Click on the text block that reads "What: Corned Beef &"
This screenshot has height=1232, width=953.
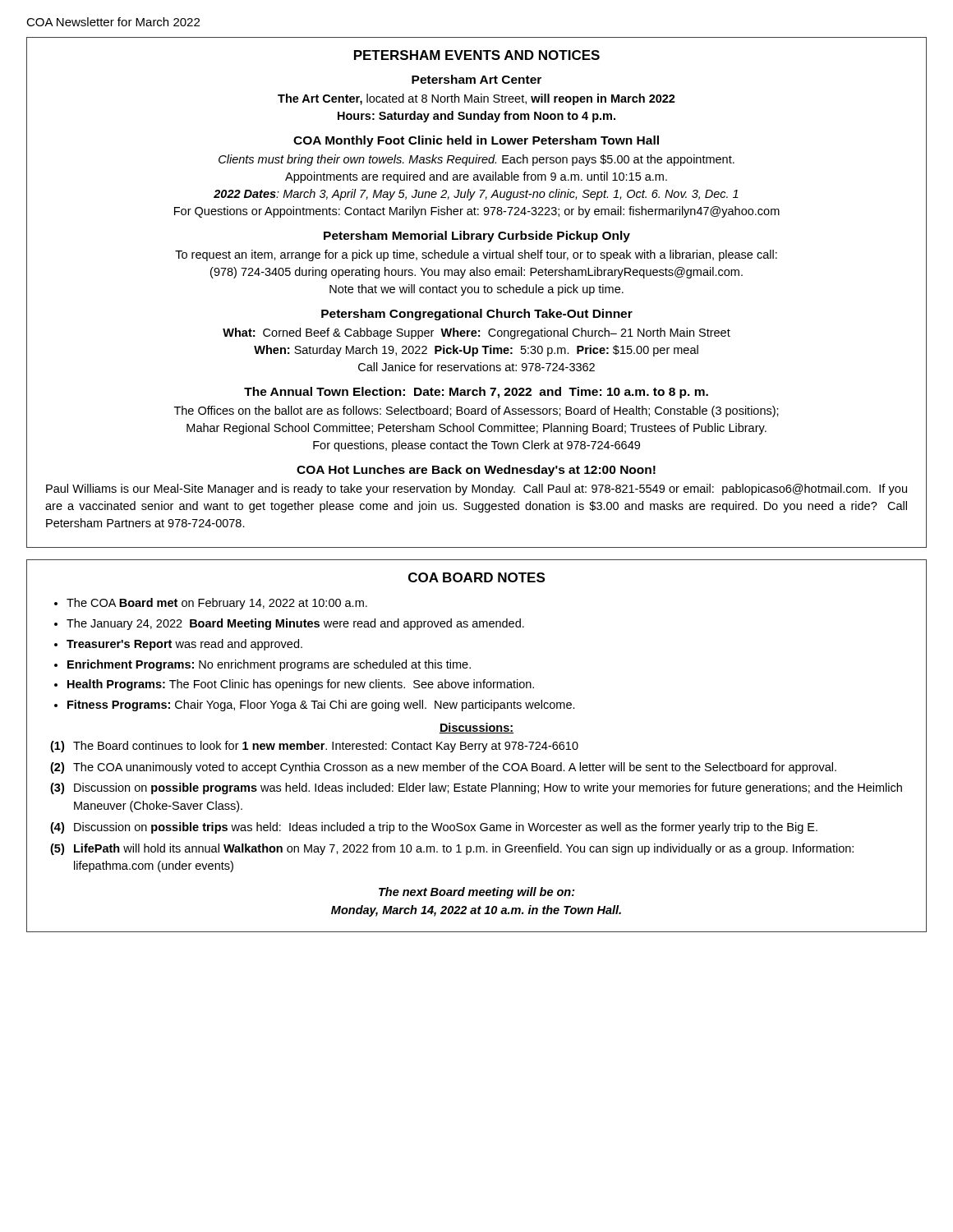click(x=476, y=350)
